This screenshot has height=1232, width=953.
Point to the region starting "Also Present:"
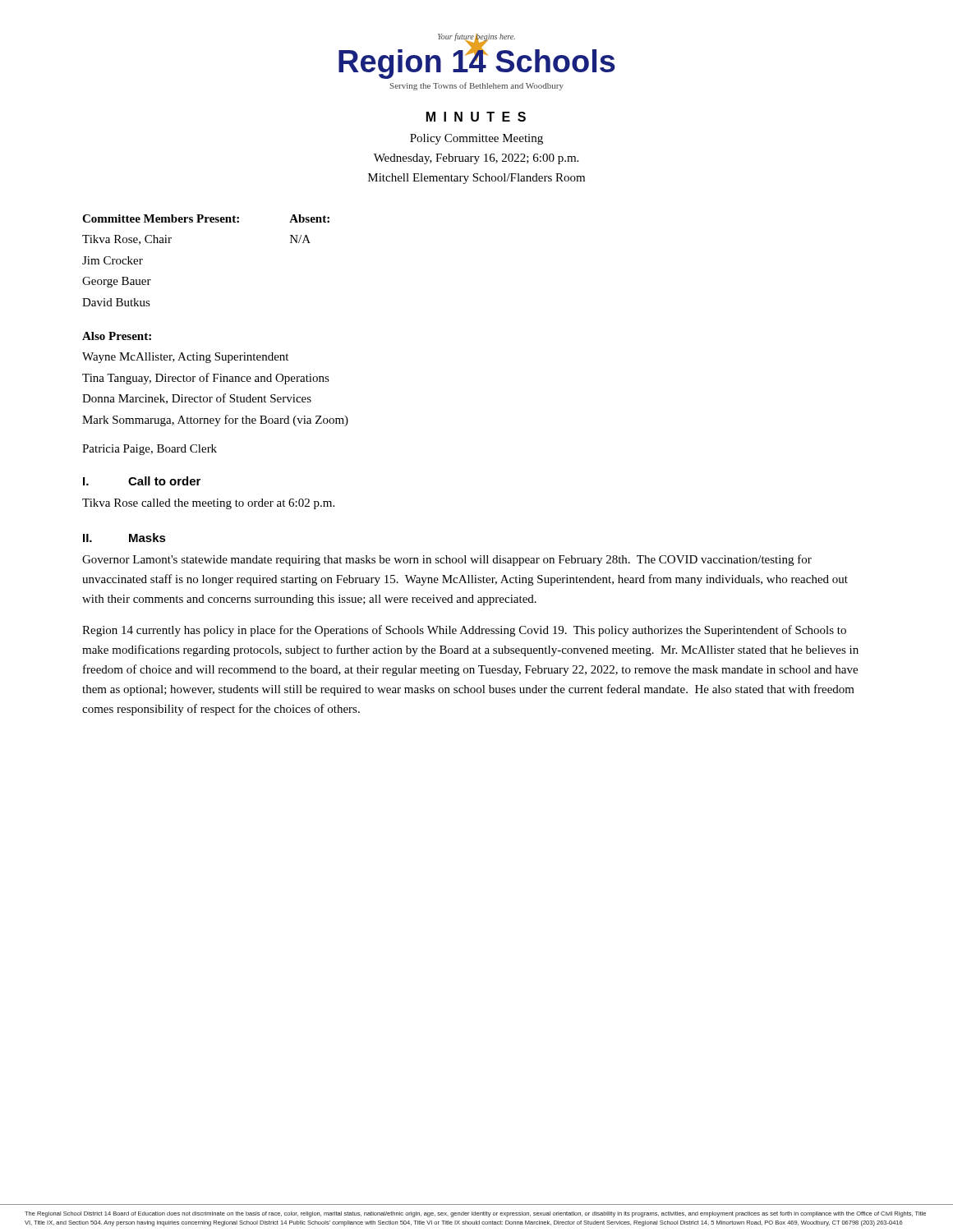point(117,336)
